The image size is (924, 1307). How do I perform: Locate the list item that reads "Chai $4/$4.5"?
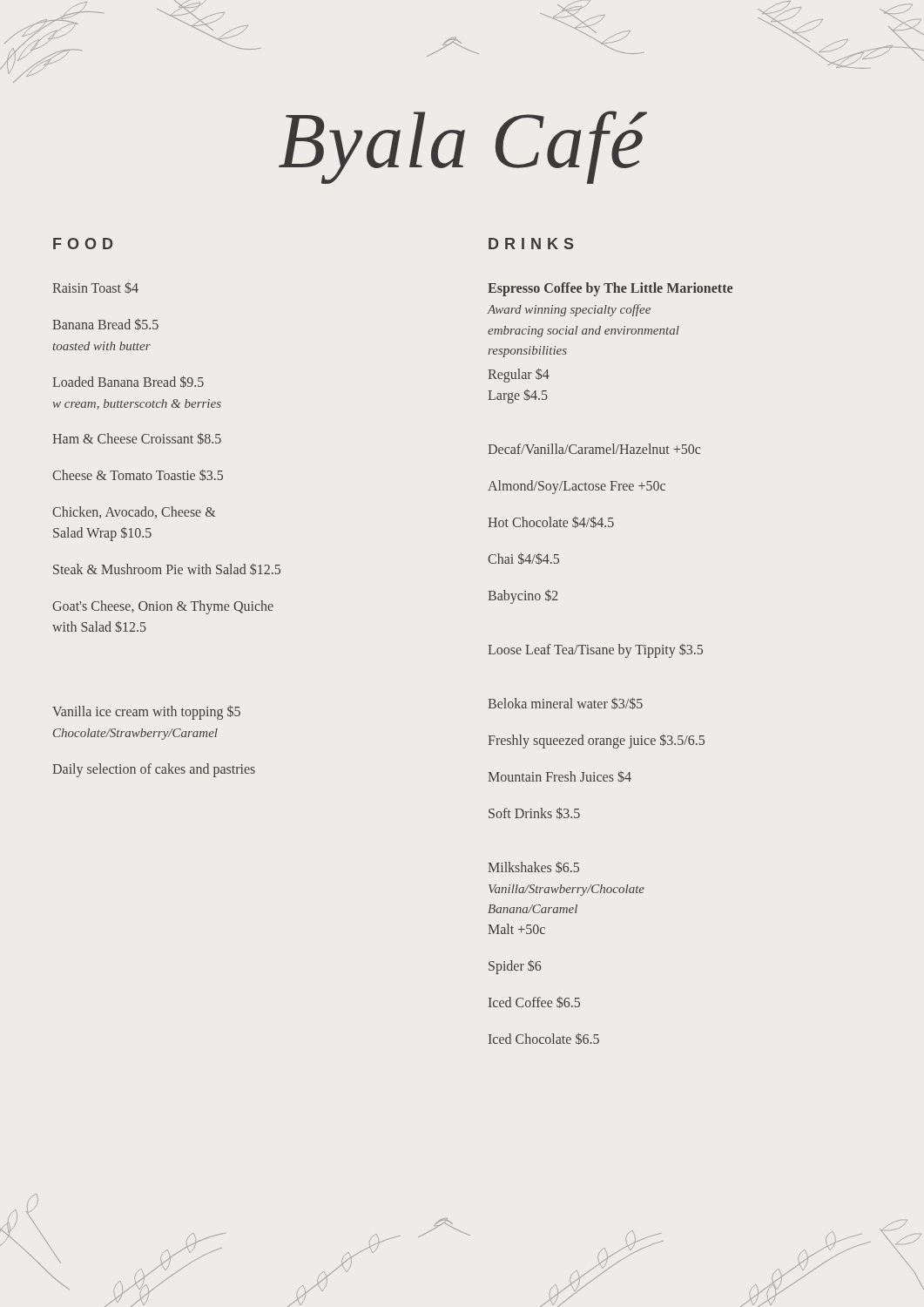[x=523, y=559]
